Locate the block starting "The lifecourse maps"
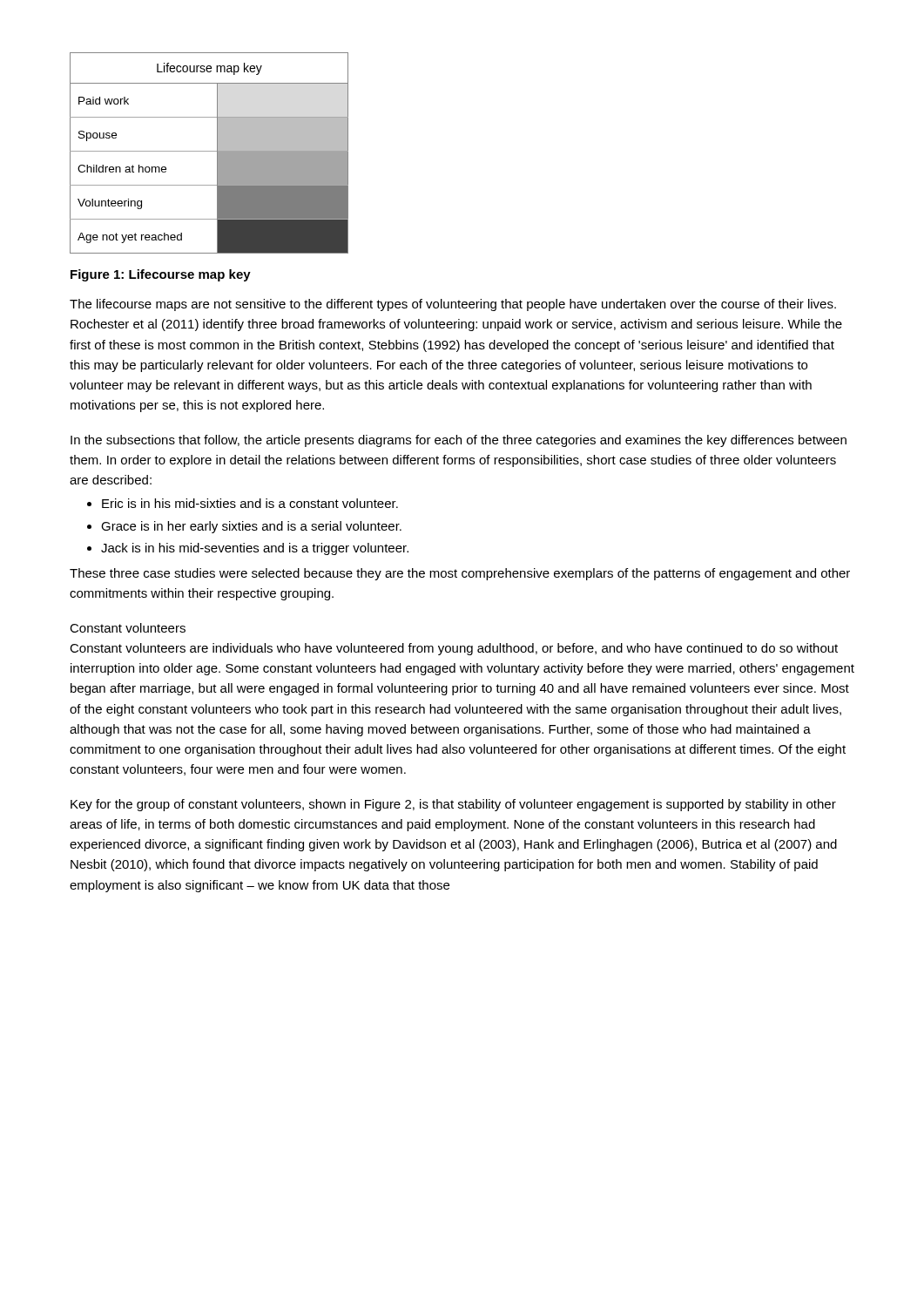This screenshot has width=924, height=1307. tap(462, 354)
